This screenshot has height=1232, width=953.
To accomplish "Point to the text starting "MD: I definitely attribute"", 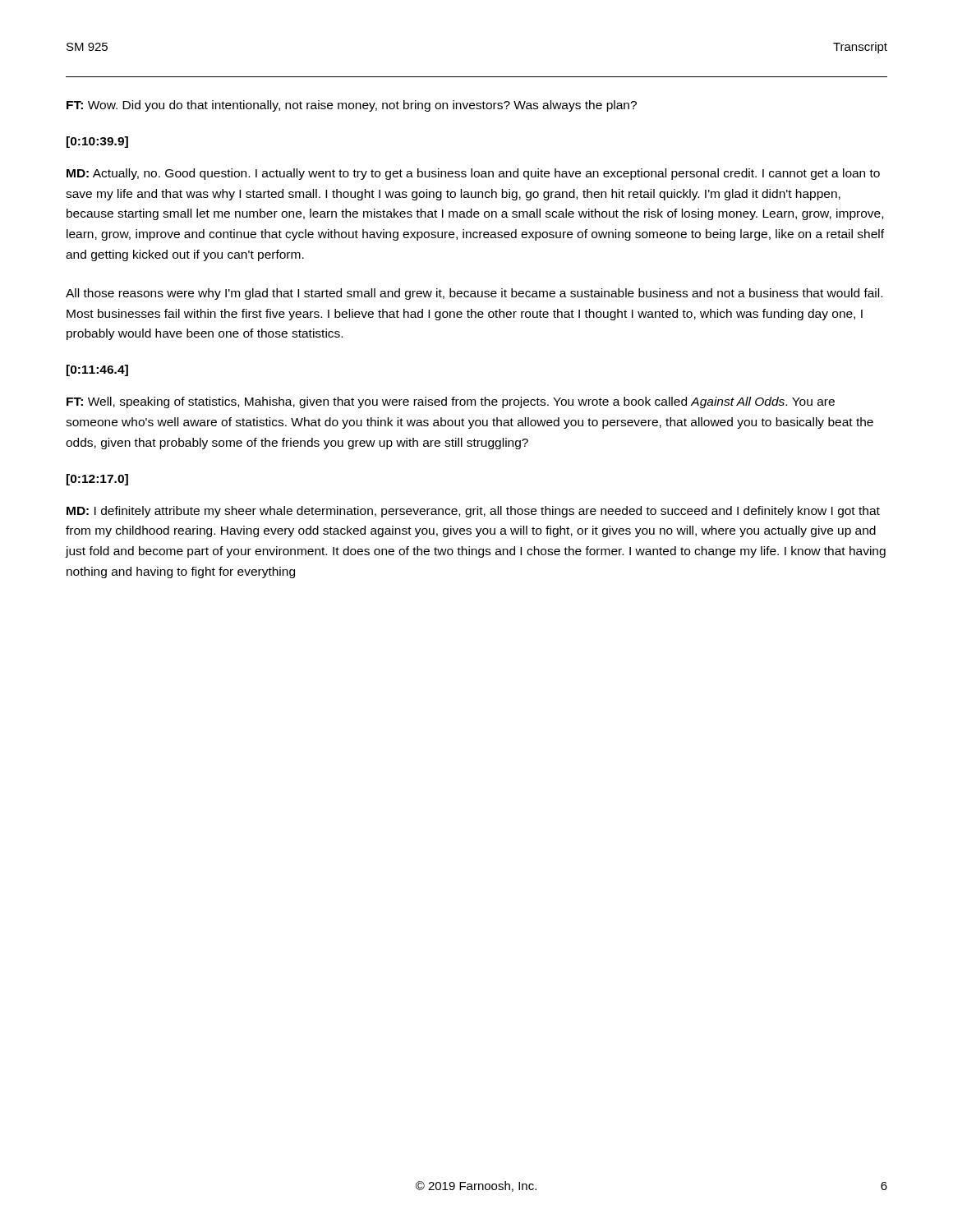I will pos(476,541).
